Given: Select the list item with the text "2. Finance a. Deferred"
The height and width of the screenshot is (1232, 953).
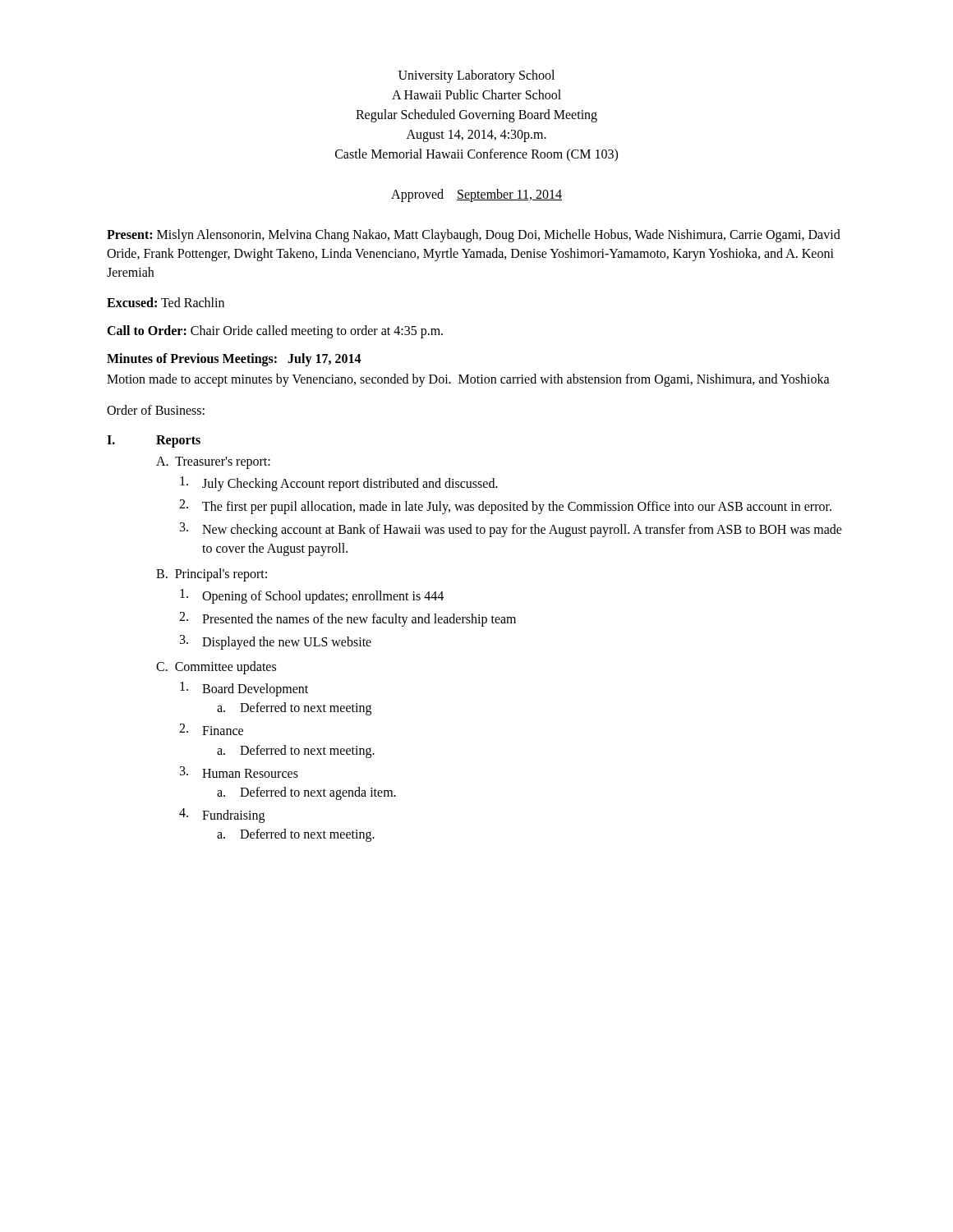Looking at the screenshot, I should point(211,729).
